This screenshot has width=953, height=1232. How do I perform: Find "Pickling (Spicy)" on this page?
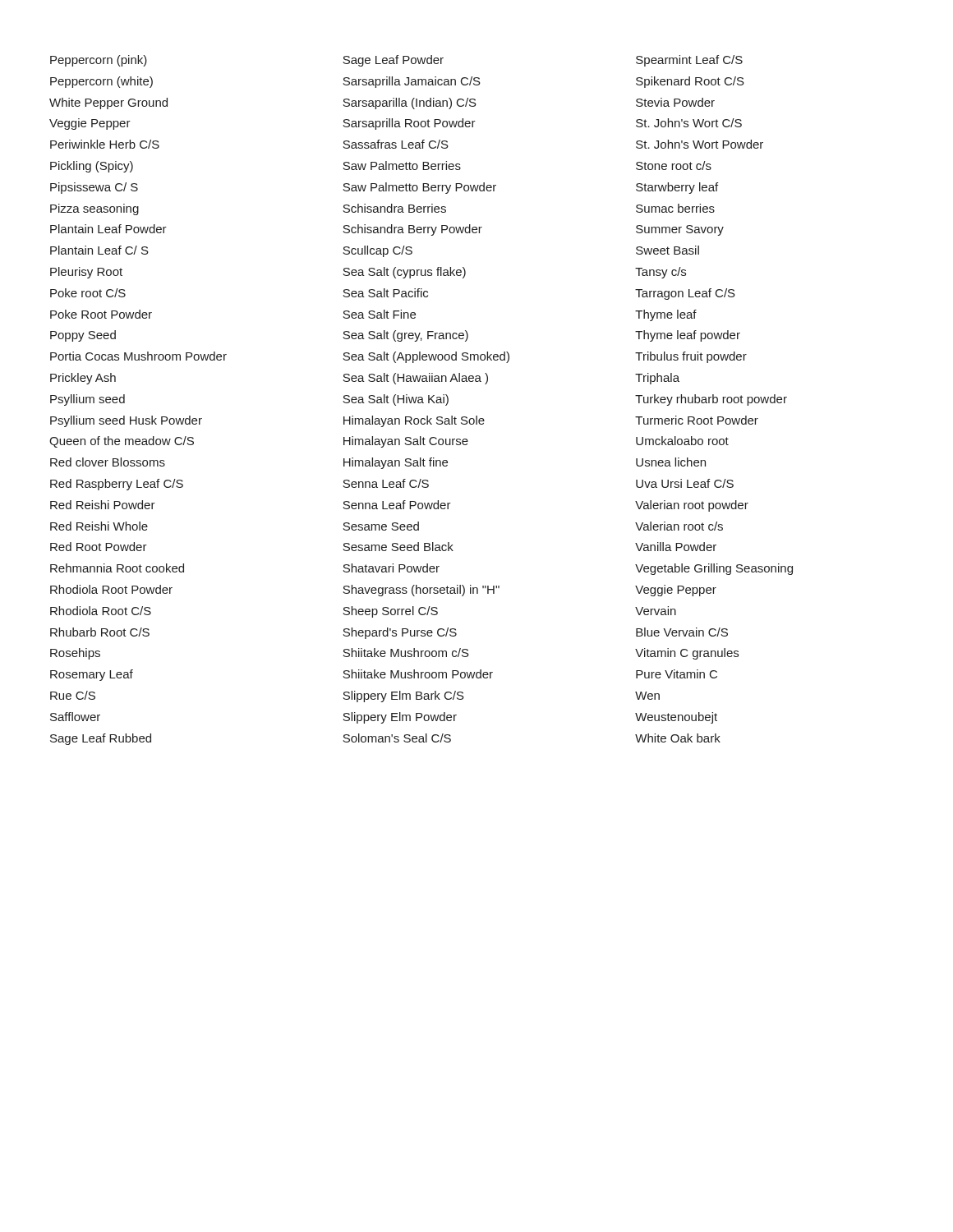pos(91,166)
